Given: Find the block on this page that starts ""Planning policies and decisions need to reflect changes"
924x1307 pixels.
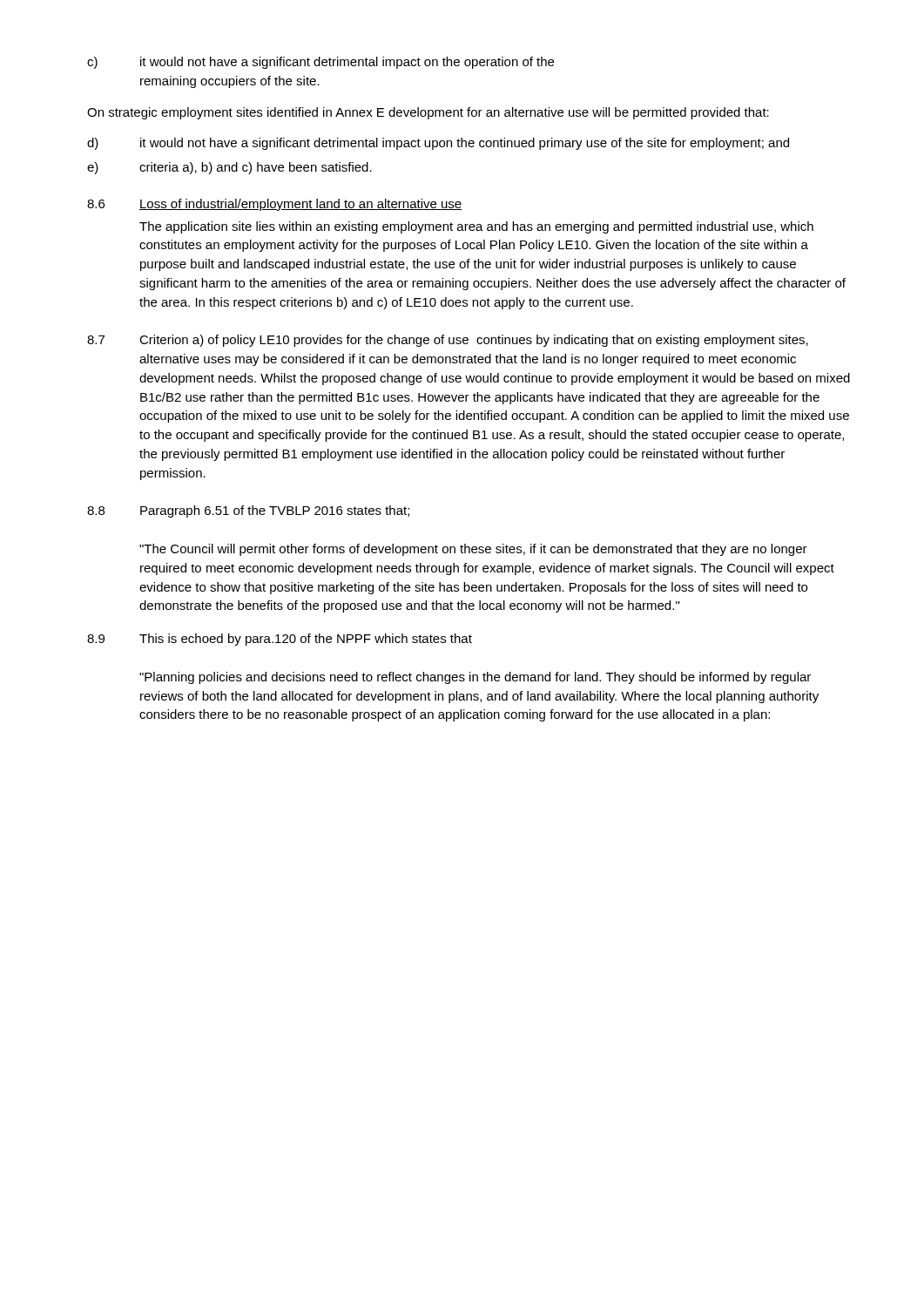Looking at the screenshot, I should 479,695.
